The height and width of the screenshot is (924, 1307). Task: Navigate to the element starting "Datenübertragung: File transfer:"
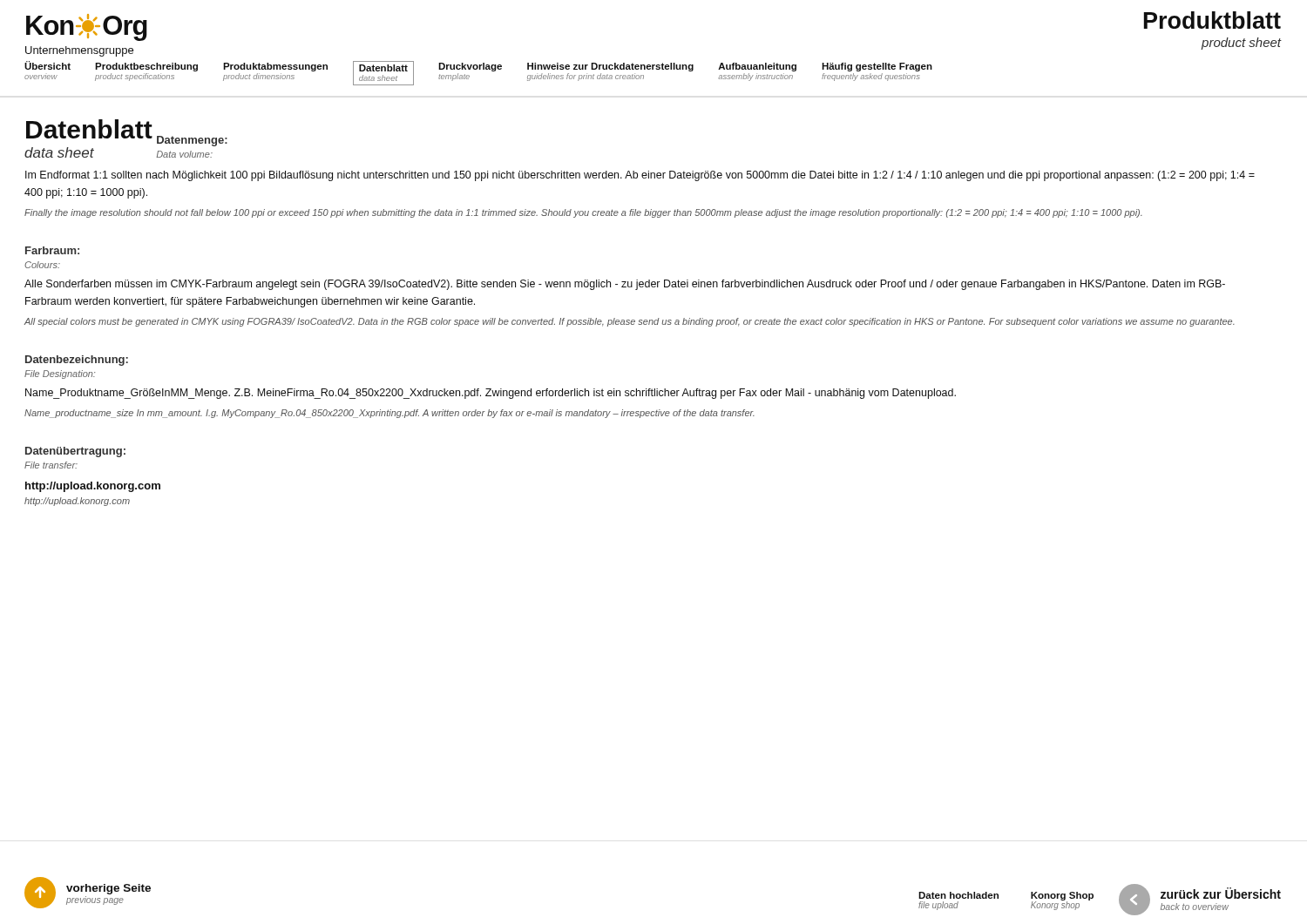[75, 457]
